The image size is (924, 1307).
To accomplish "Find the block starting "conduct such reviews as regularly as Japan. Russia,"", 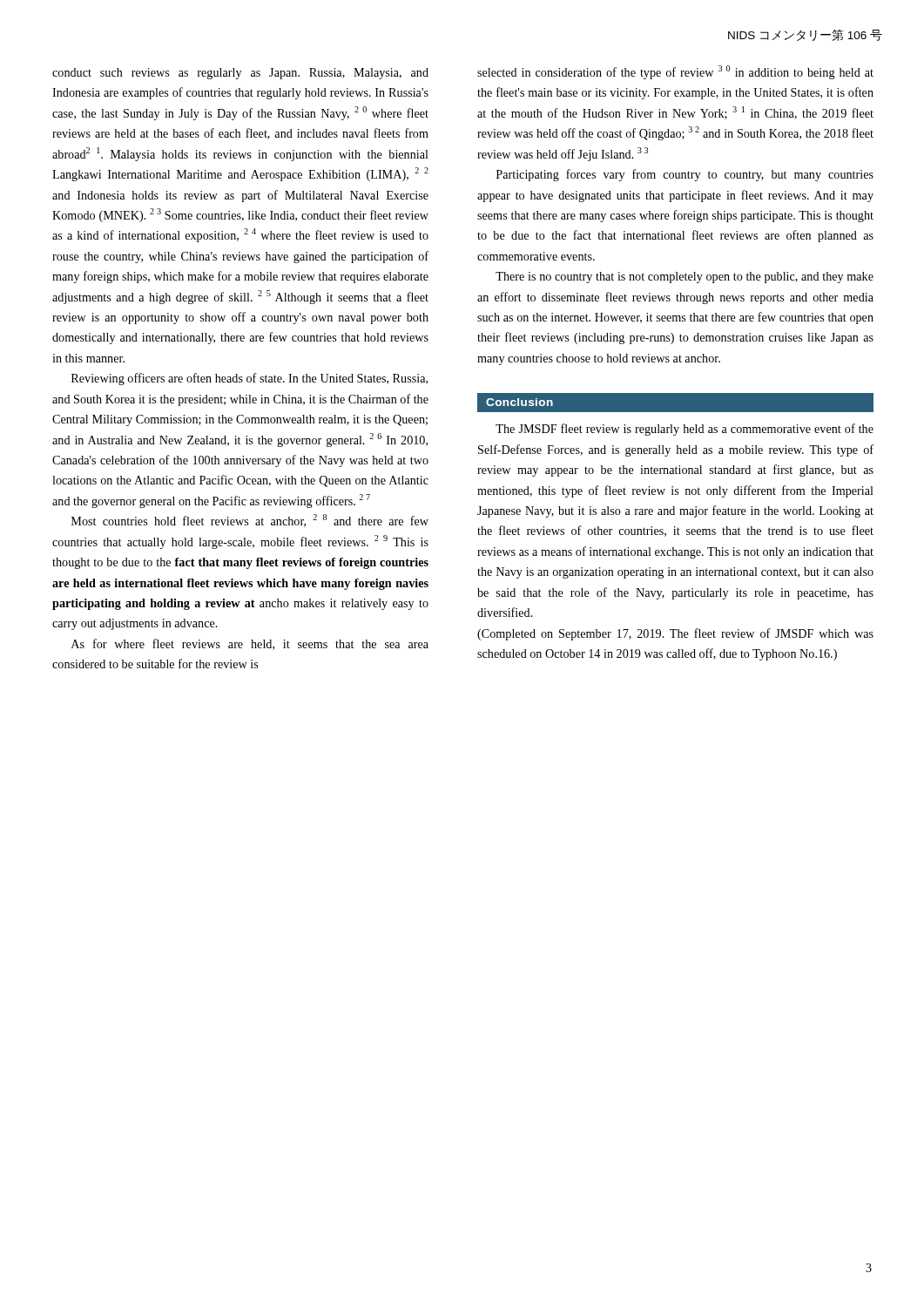I will tap(240, 369).
